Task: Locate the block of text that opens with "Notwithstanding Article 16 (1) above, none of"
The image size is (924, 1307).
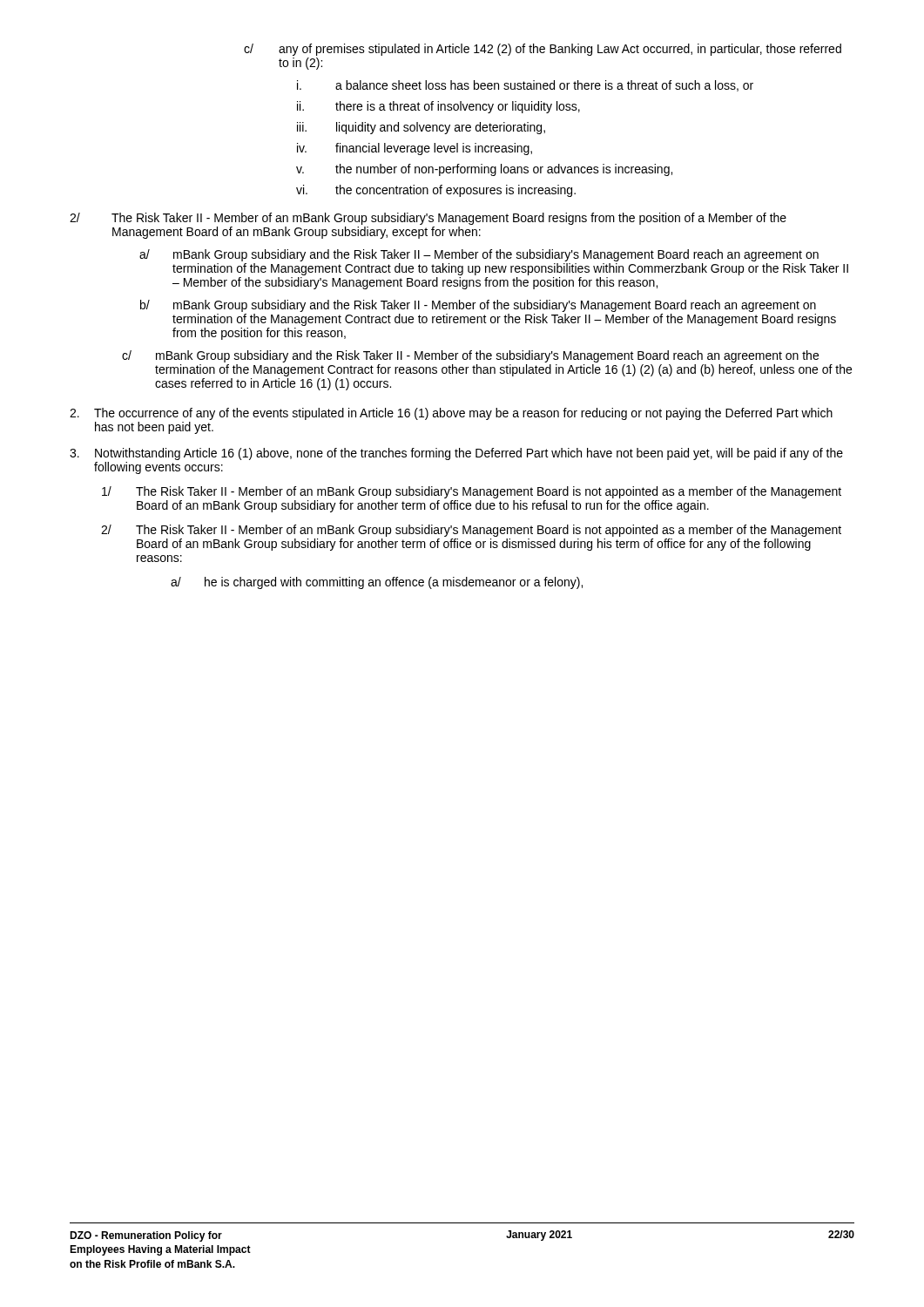Action: 462,460
